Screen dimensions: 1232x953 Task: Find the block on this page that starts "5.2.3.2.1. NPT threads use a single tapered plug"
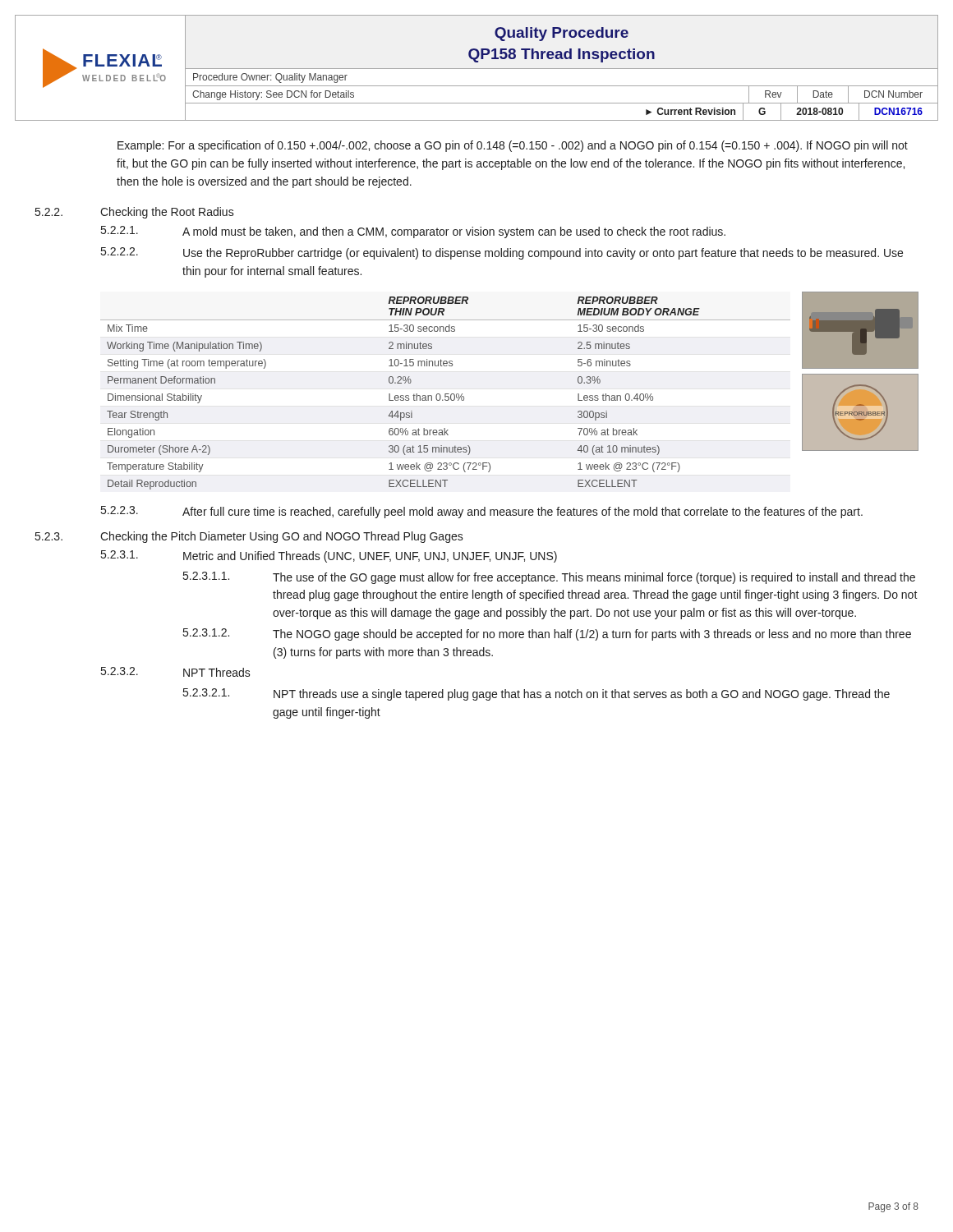(550, 704)
